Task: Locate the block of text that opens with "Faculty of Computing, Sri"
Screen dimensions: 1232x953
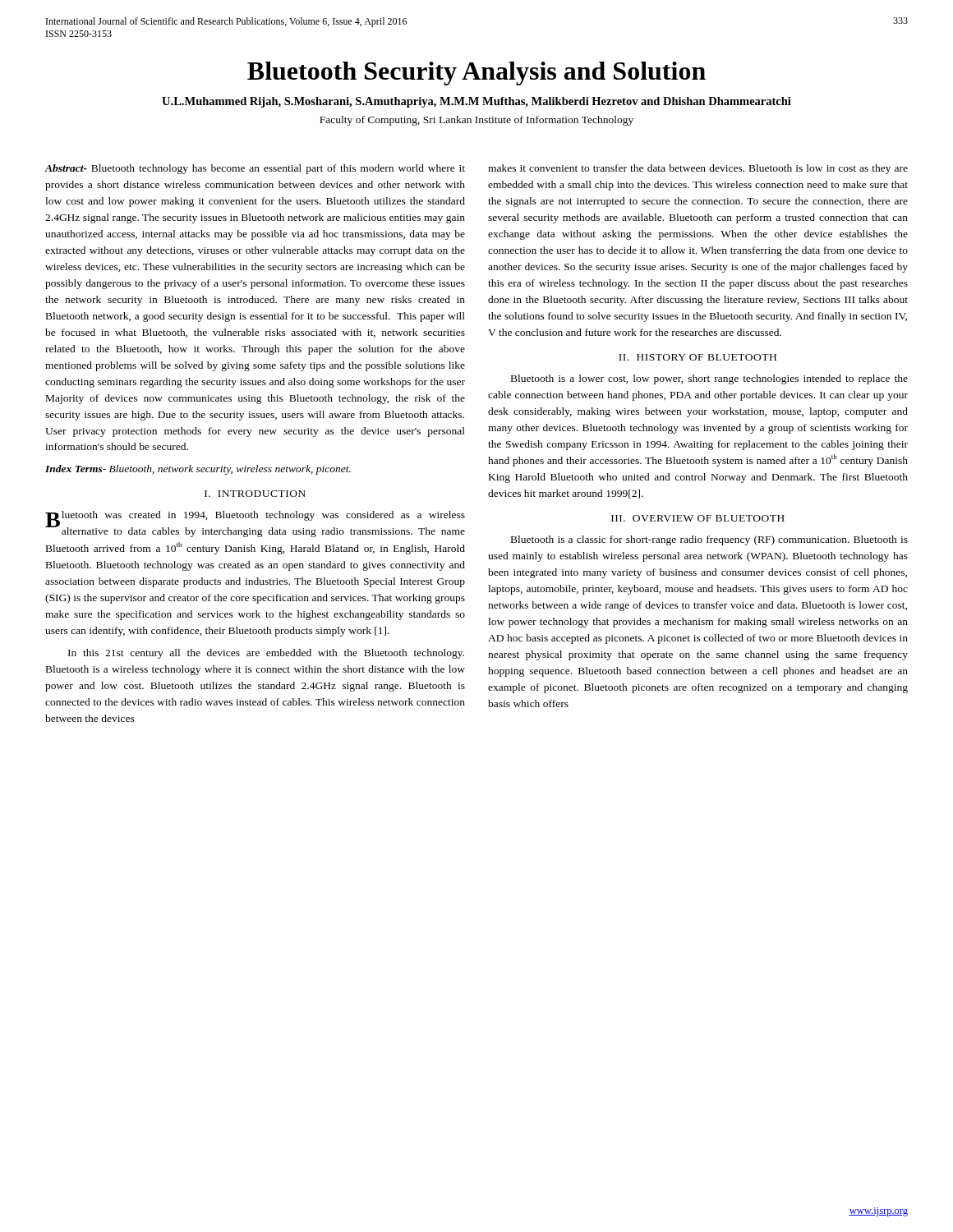Action: tap(476, 120)
